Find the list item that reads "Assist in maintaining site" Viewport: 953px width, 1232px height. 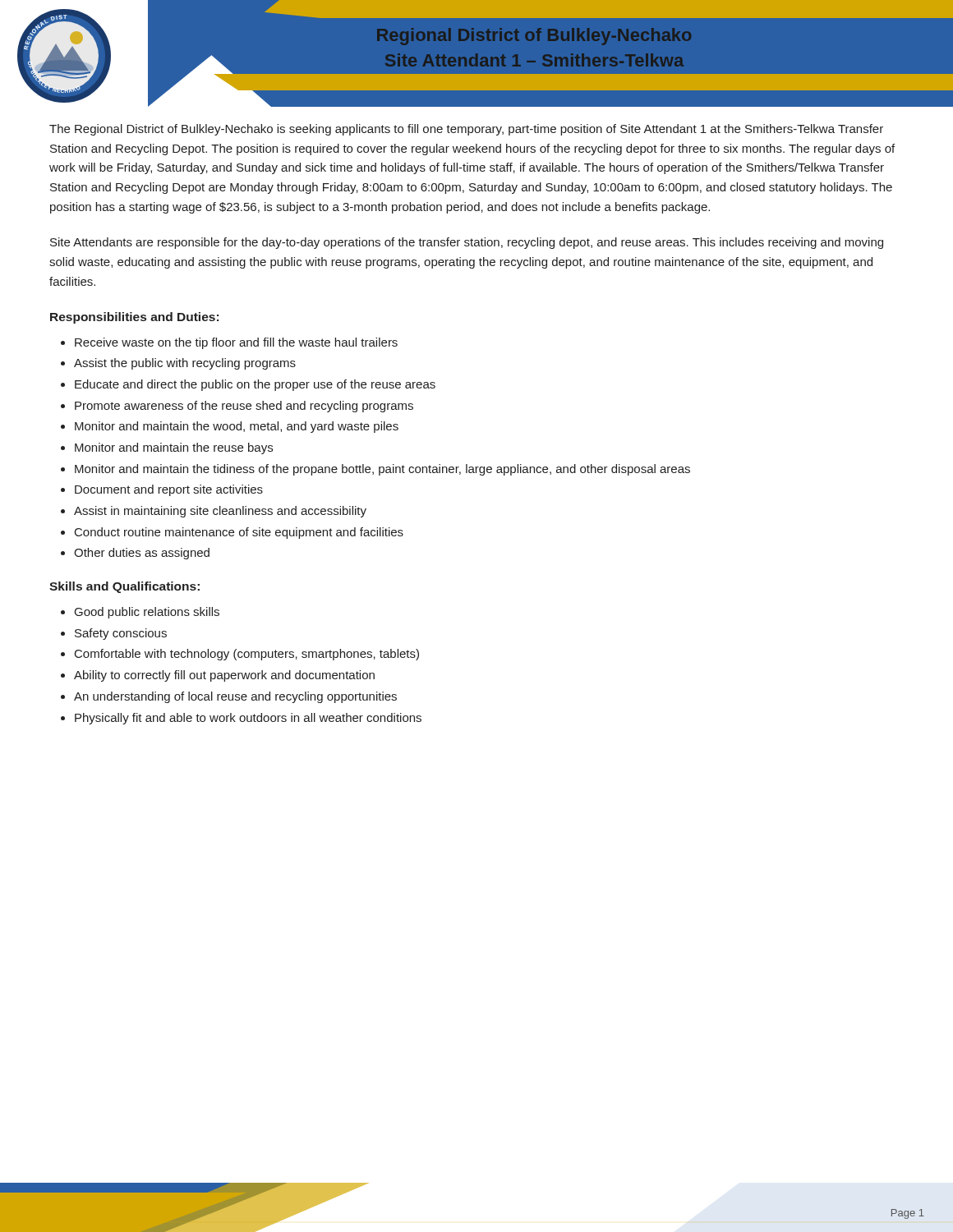point(220,510)
